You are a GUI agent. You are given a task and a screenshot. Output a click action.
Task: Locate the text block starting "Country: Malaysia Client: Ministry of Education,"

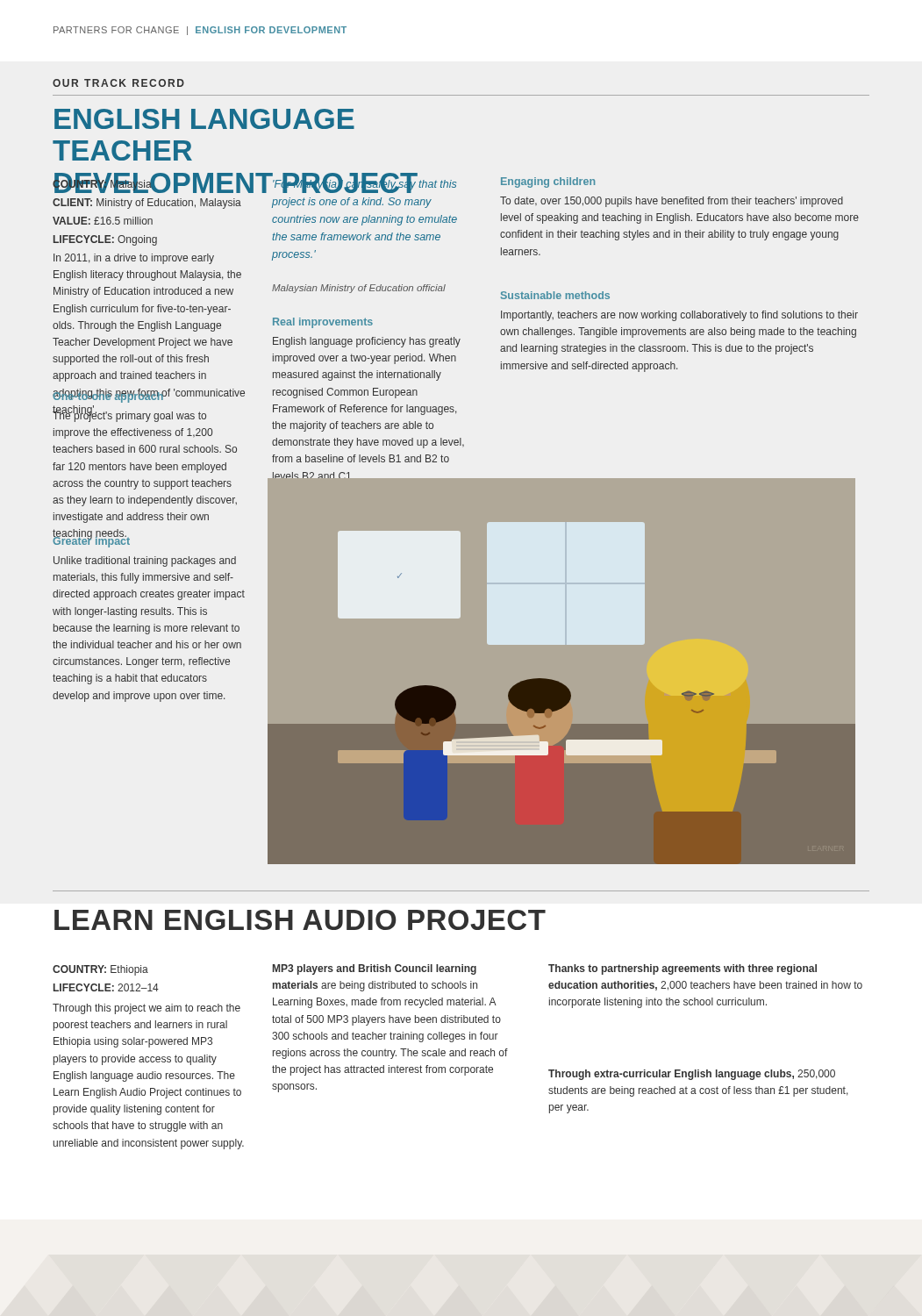coord(147,212)
